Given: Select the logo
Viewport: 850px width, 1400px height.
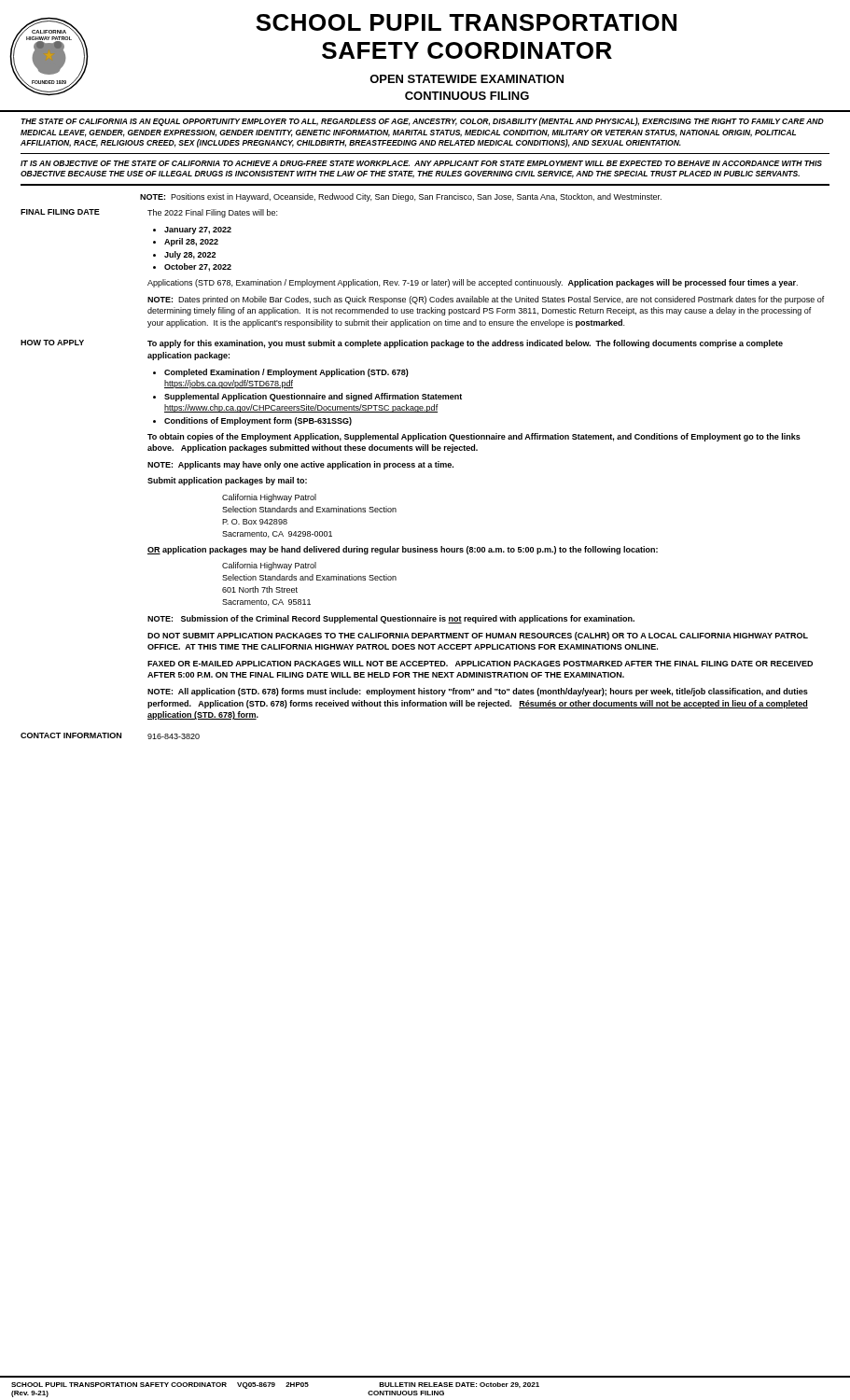Looking at the screenshot, I should click(x=51, y=57).
